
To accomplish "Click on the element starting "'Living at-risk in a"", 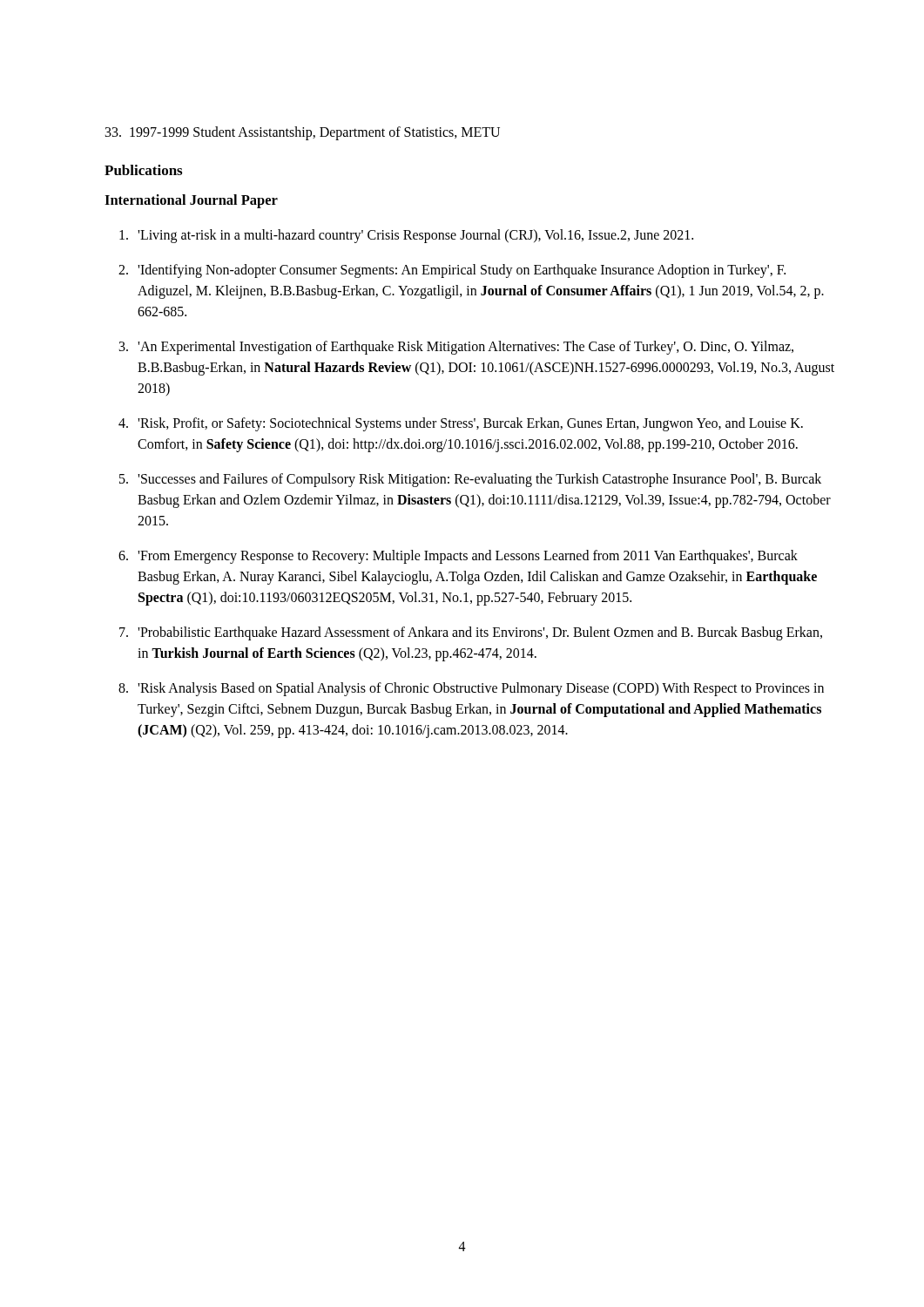I will (x=471, y=235).
